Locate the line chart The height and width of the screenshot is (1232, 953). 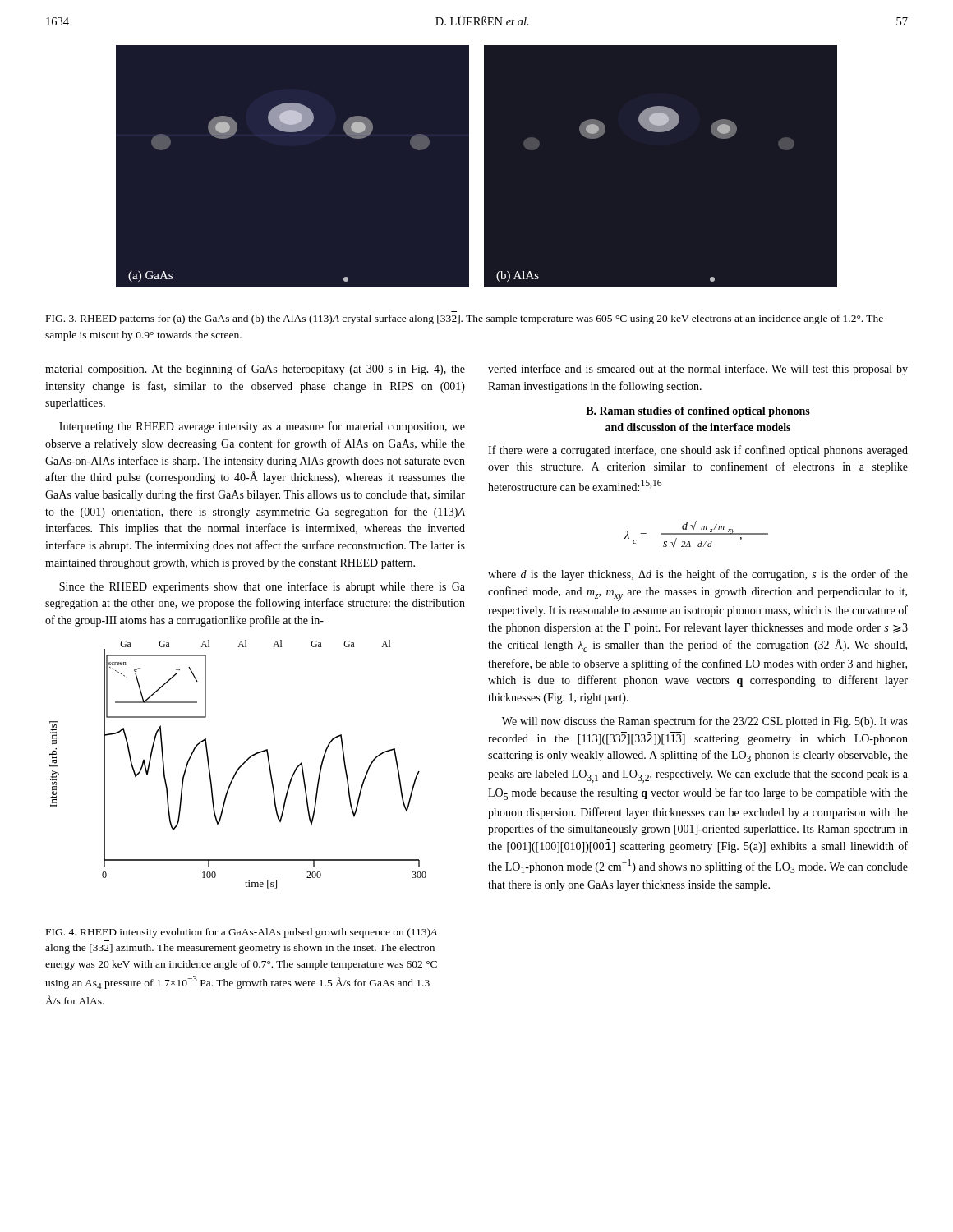[246, 778]
